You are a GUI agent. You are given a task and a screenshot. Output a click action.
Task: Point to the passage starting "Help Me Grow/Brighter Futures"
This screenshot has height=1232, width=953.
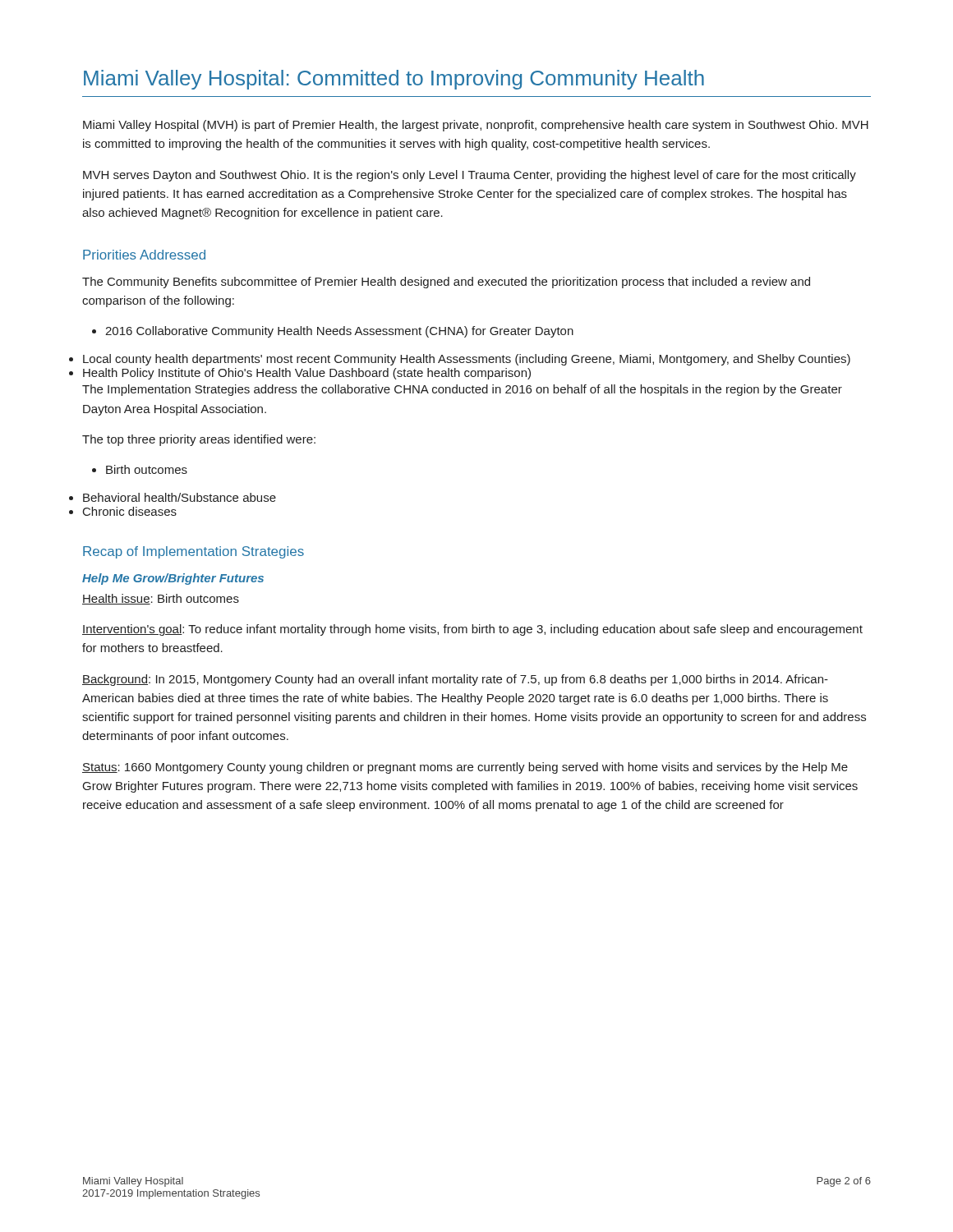pos(173,579)
